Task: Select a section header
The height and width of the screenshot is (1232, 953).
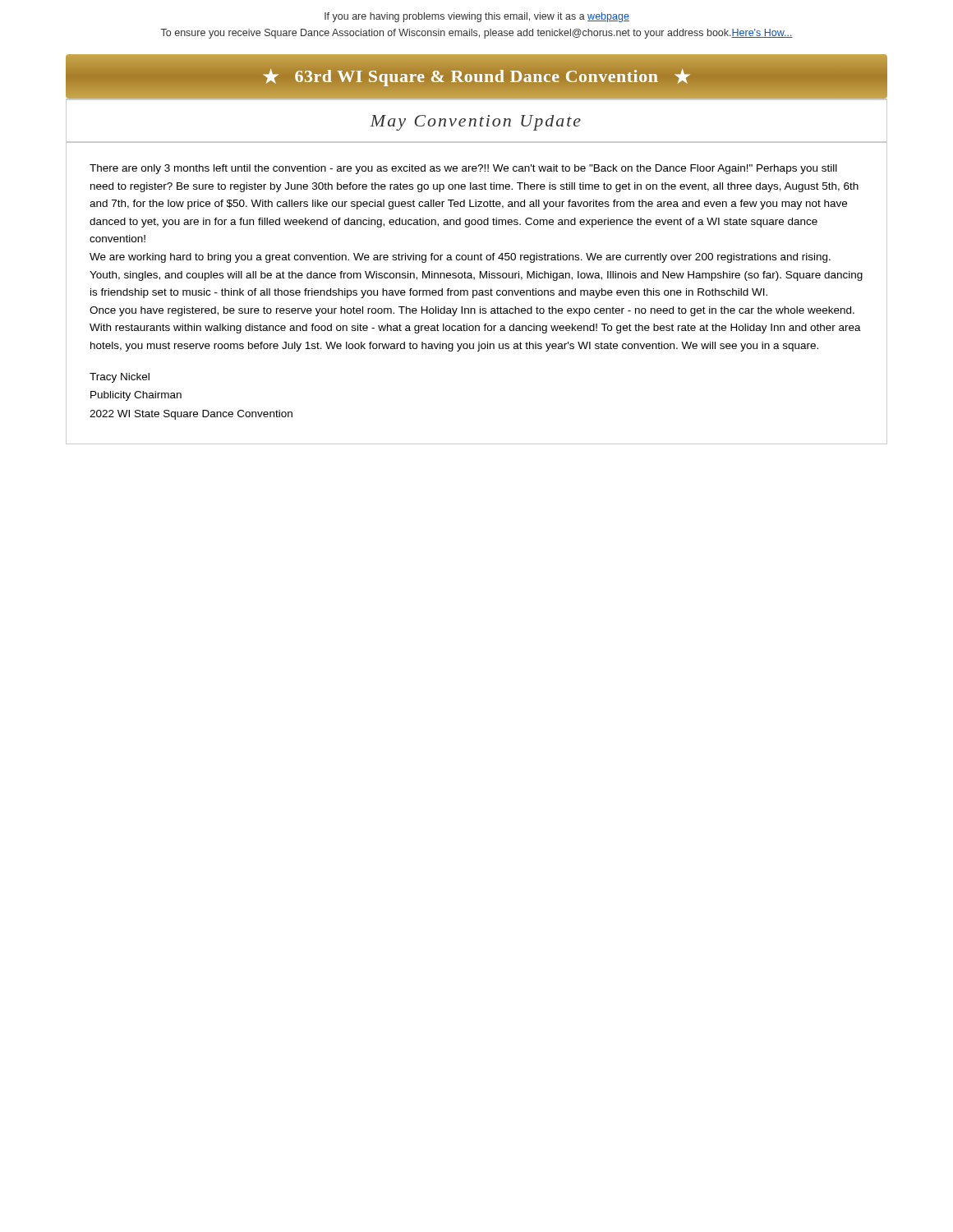Action: tap(476, 120)
